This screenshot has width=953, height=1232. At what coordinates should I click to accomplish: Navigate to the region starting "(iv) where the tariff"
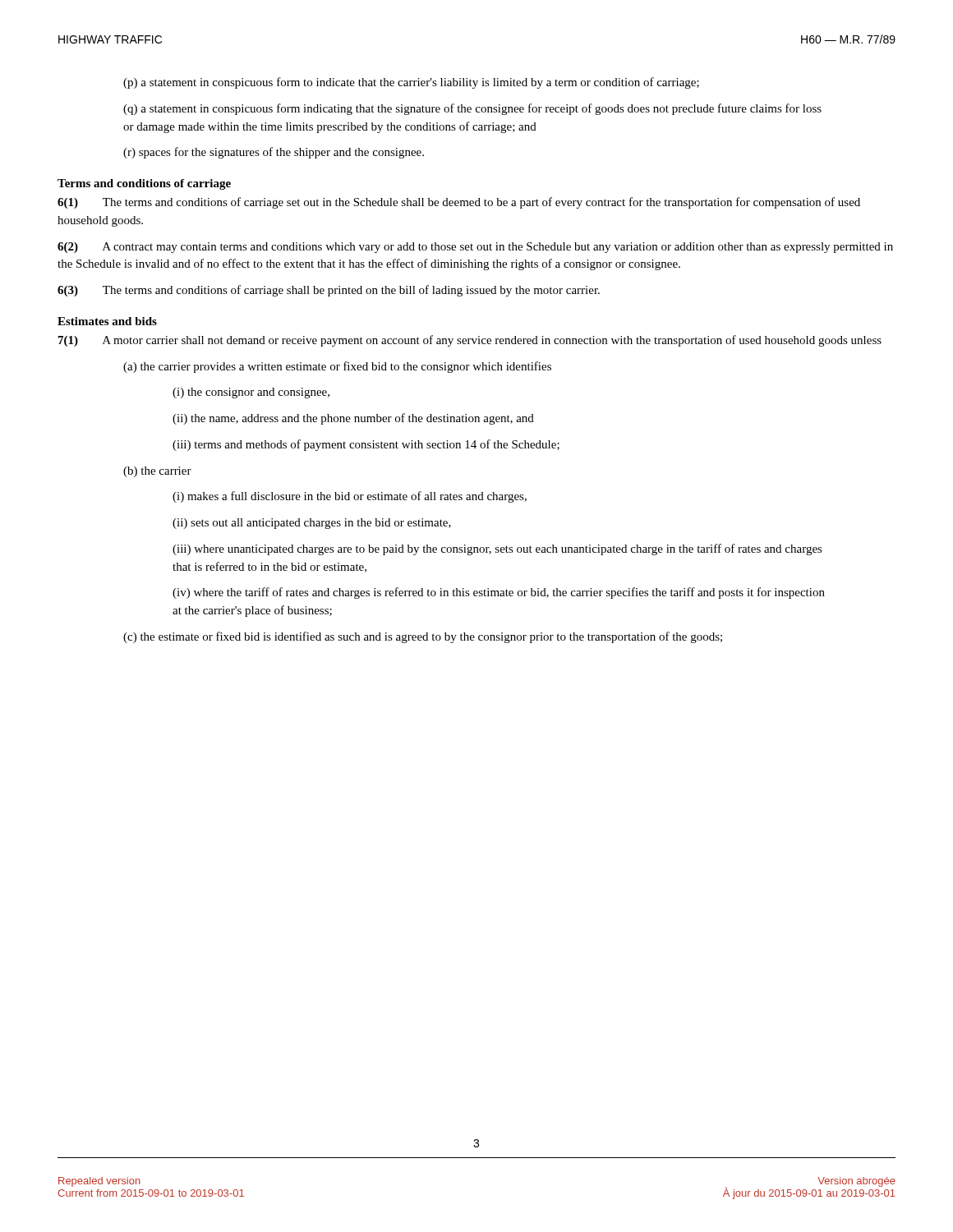click(x=501, y=602)
